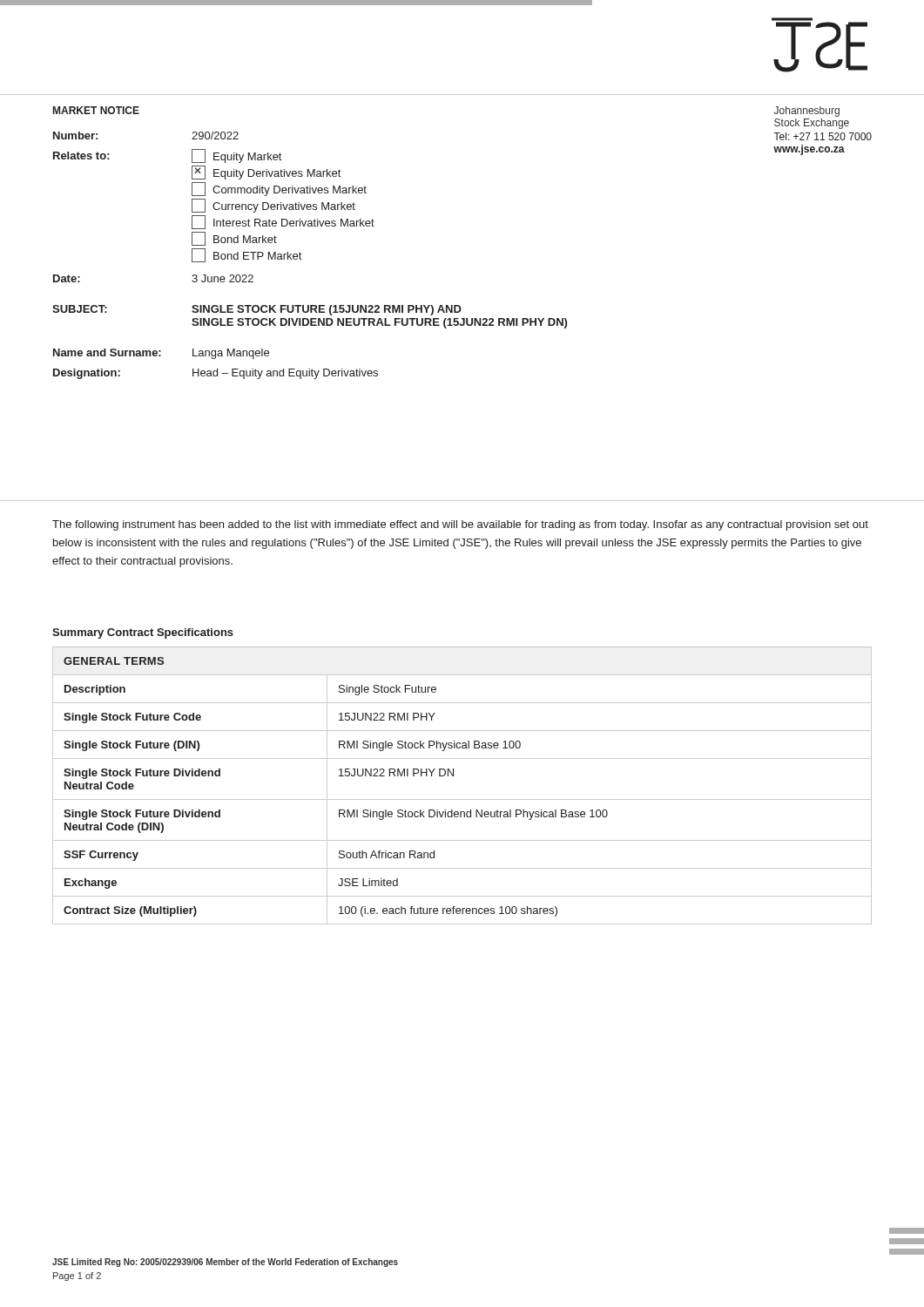
Task: Click on the block starting "Langa Manqele"
Action: tap(231, 352)
